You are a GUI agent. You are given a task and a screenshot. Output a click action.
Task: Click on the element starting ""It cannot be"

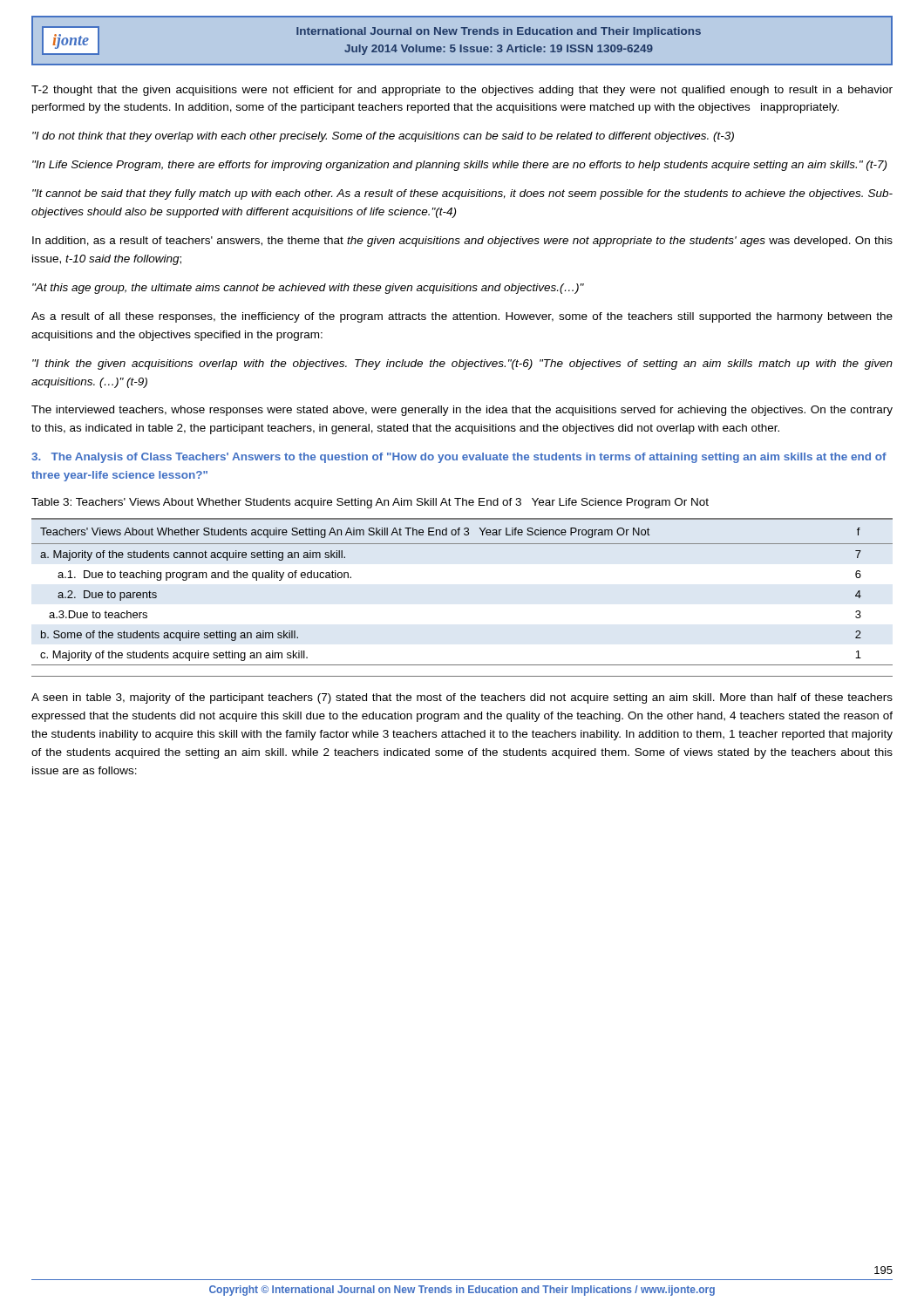(462, 202)
